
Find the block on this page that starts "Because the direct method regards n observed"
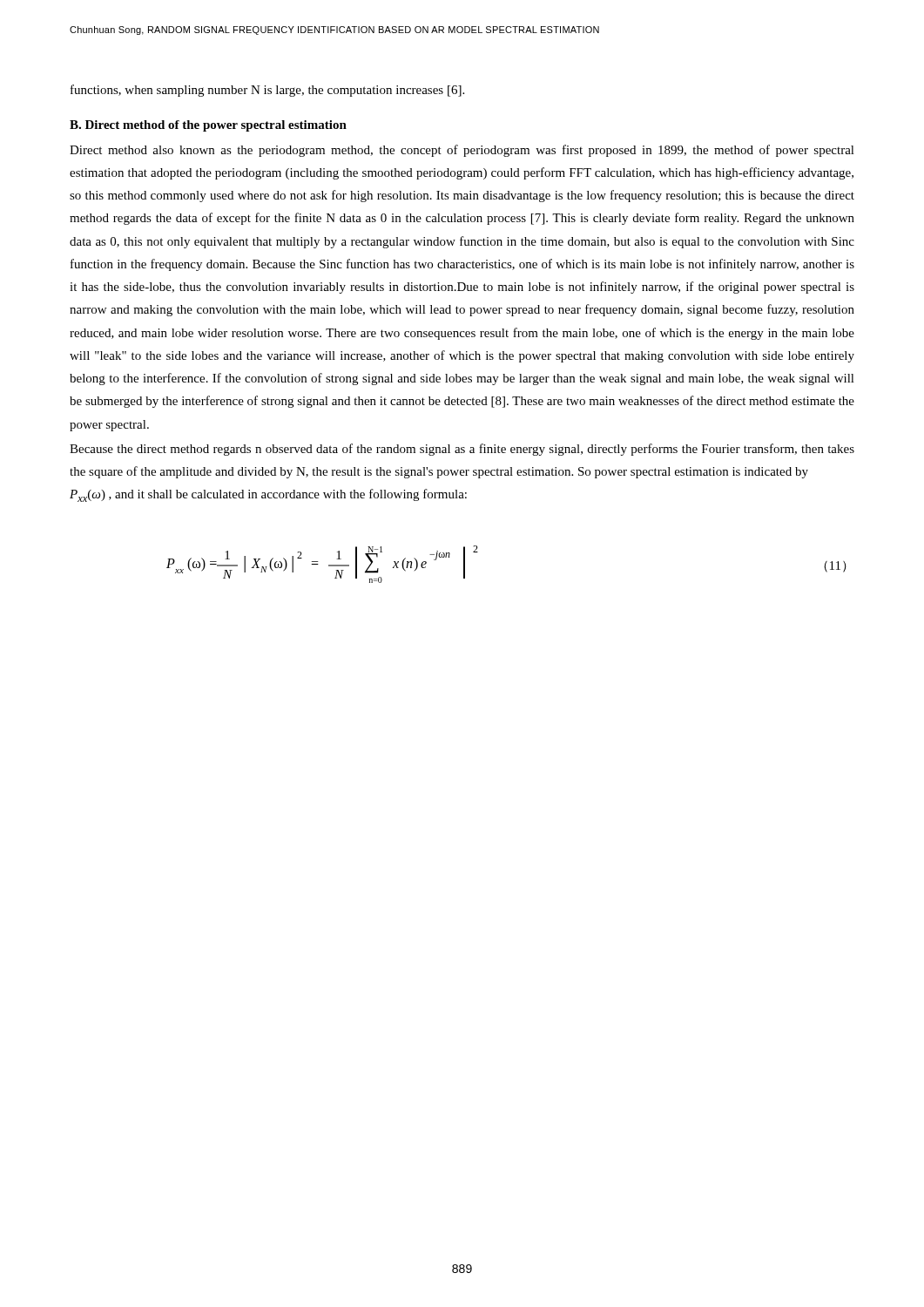point(462,460)
